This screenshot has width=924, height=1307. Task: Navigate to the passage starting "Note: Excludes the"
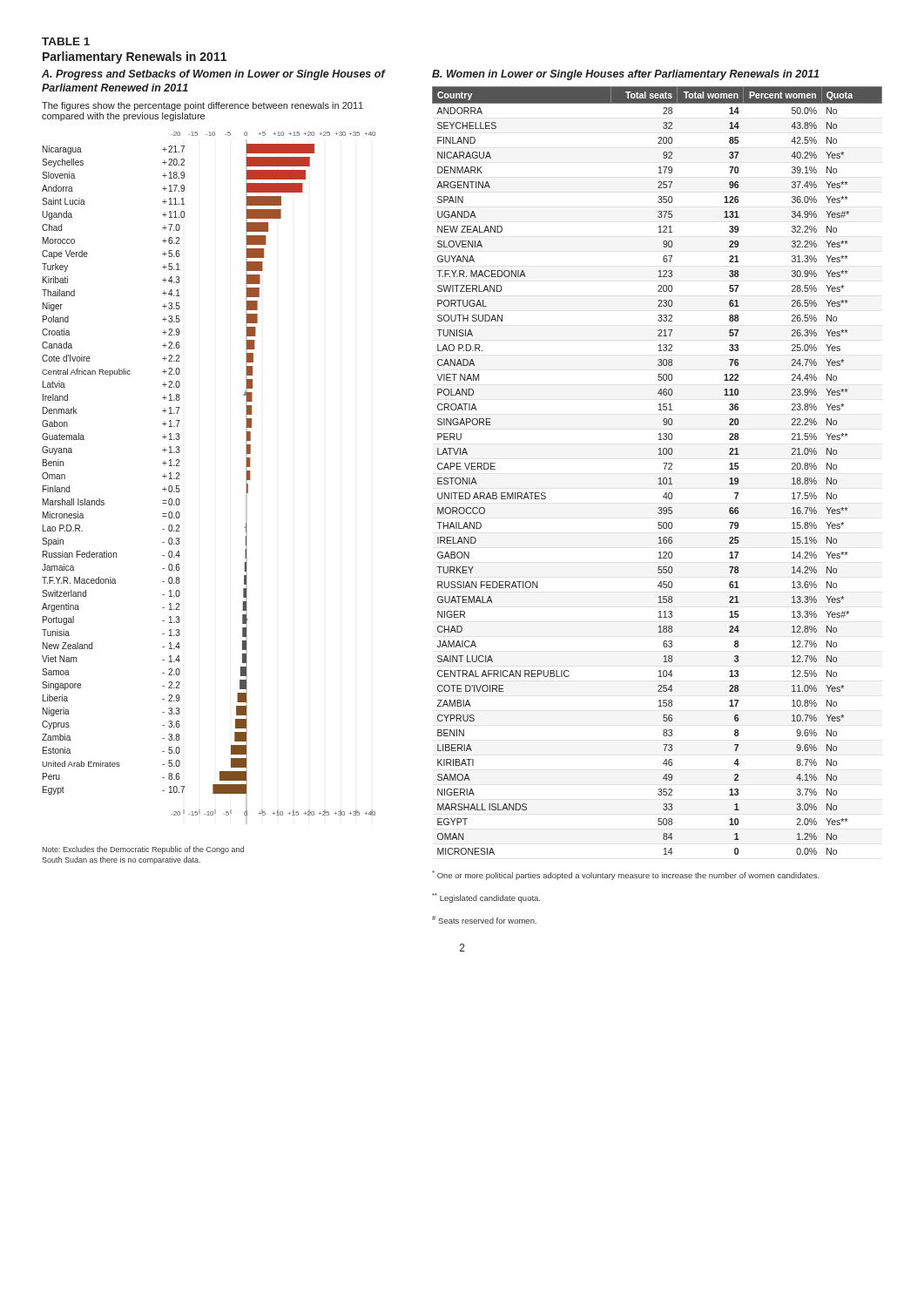(x=143, y=855)
